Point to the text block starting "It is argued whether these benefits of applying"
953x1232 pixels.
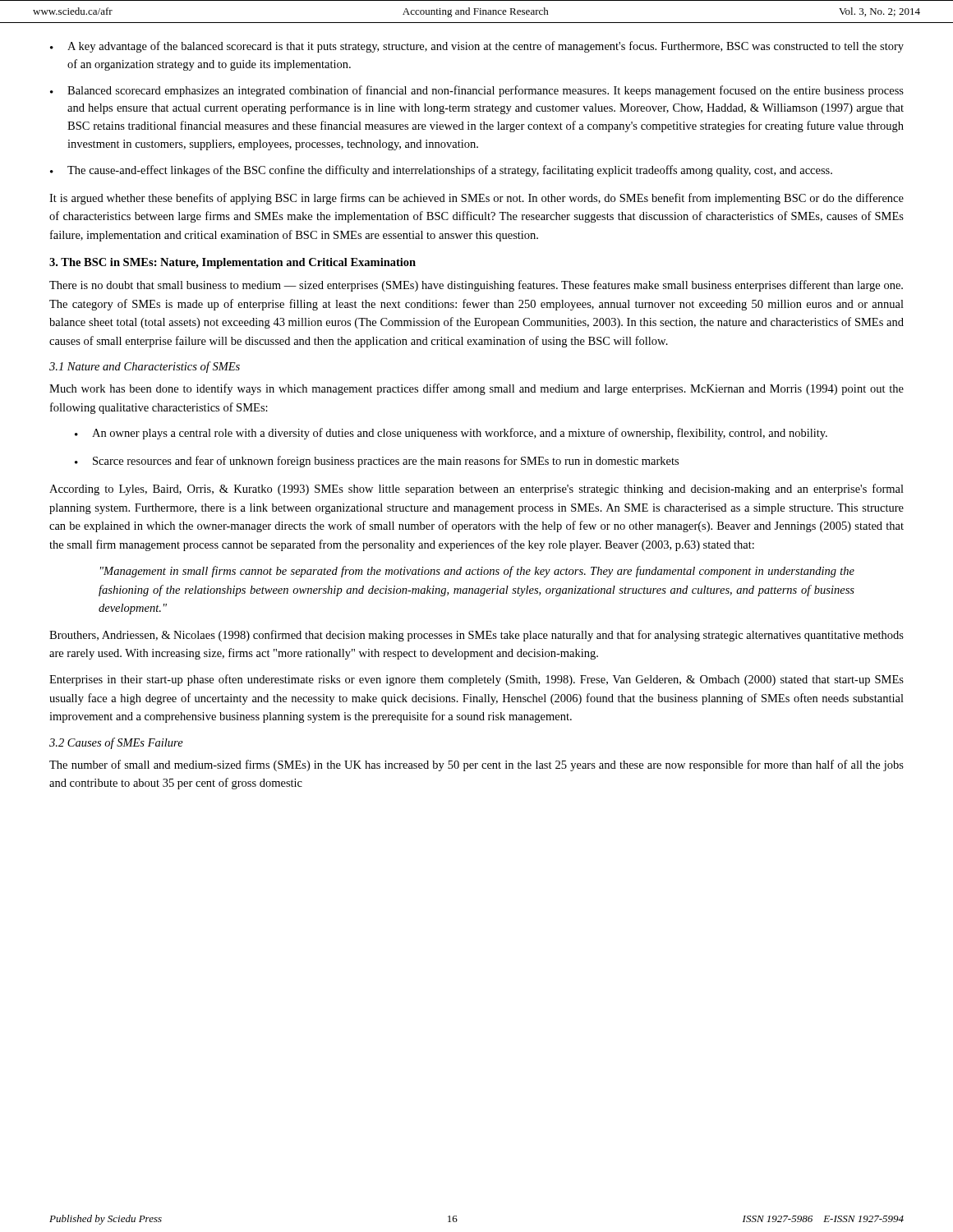coord(476,217)
